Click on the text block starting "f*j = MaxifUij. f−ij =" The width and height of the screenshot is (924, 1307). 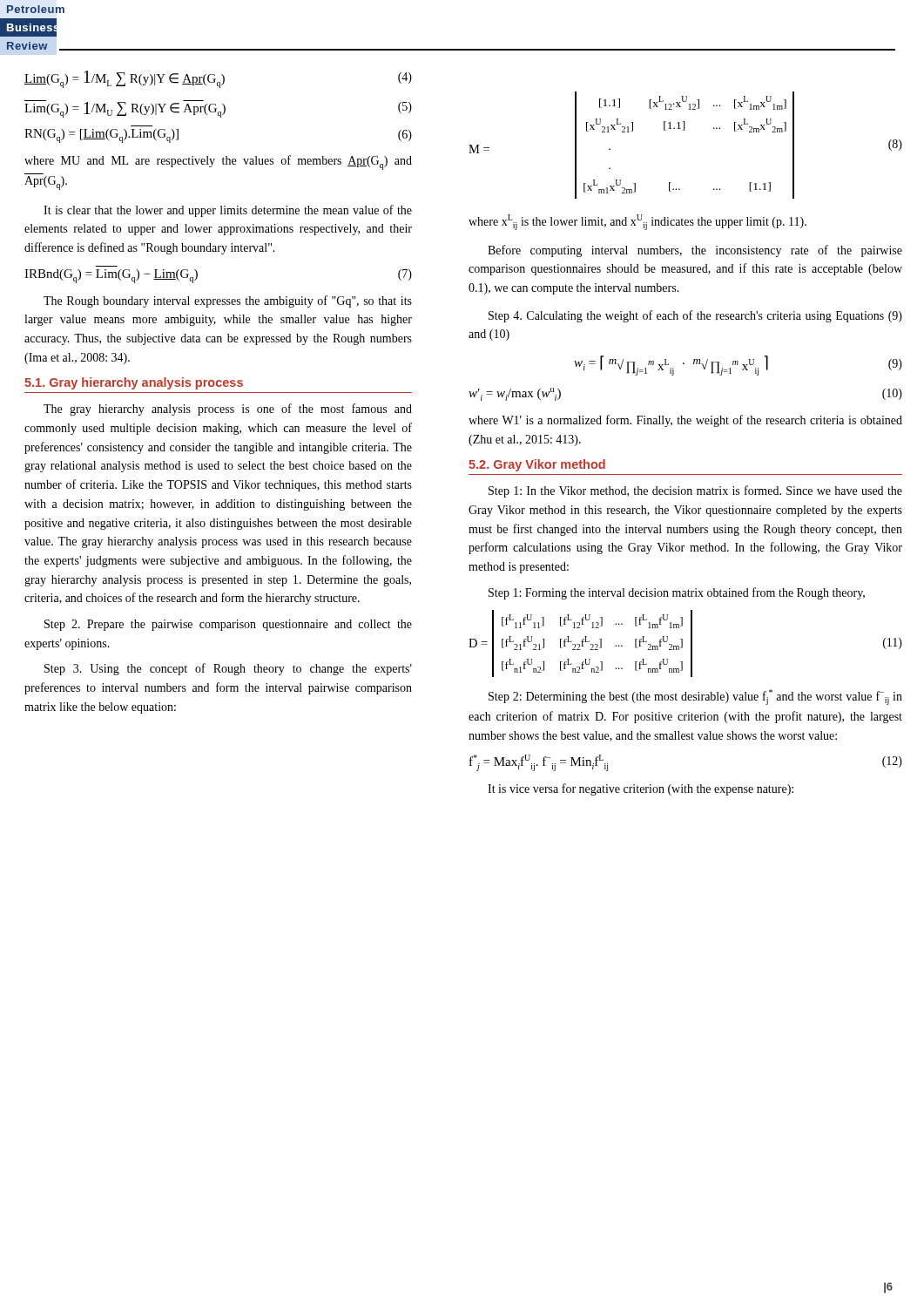click(532, 764)
